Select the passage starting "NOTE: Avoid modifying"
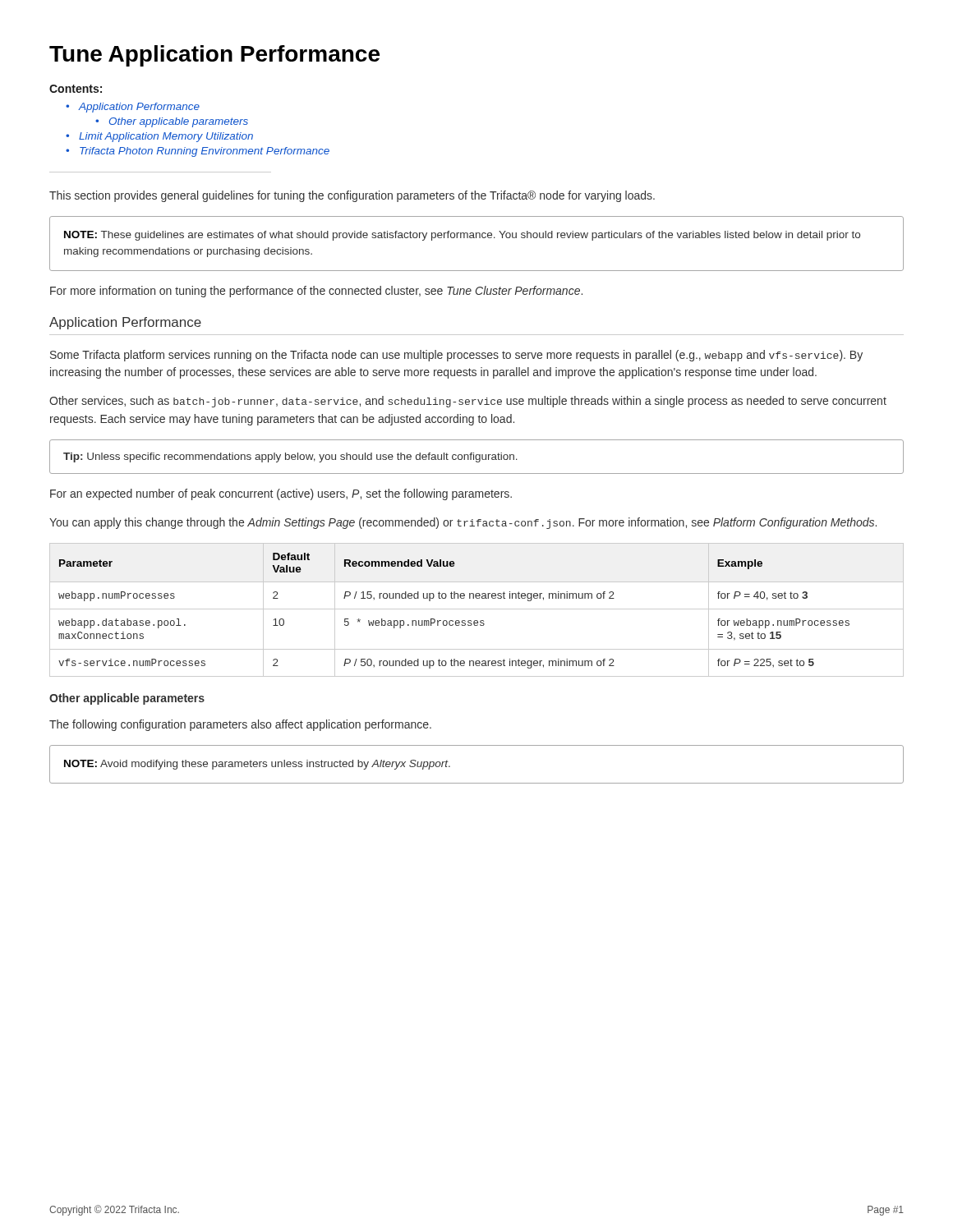The height and width of the screenshot is (1232, 953). point(476,764)
